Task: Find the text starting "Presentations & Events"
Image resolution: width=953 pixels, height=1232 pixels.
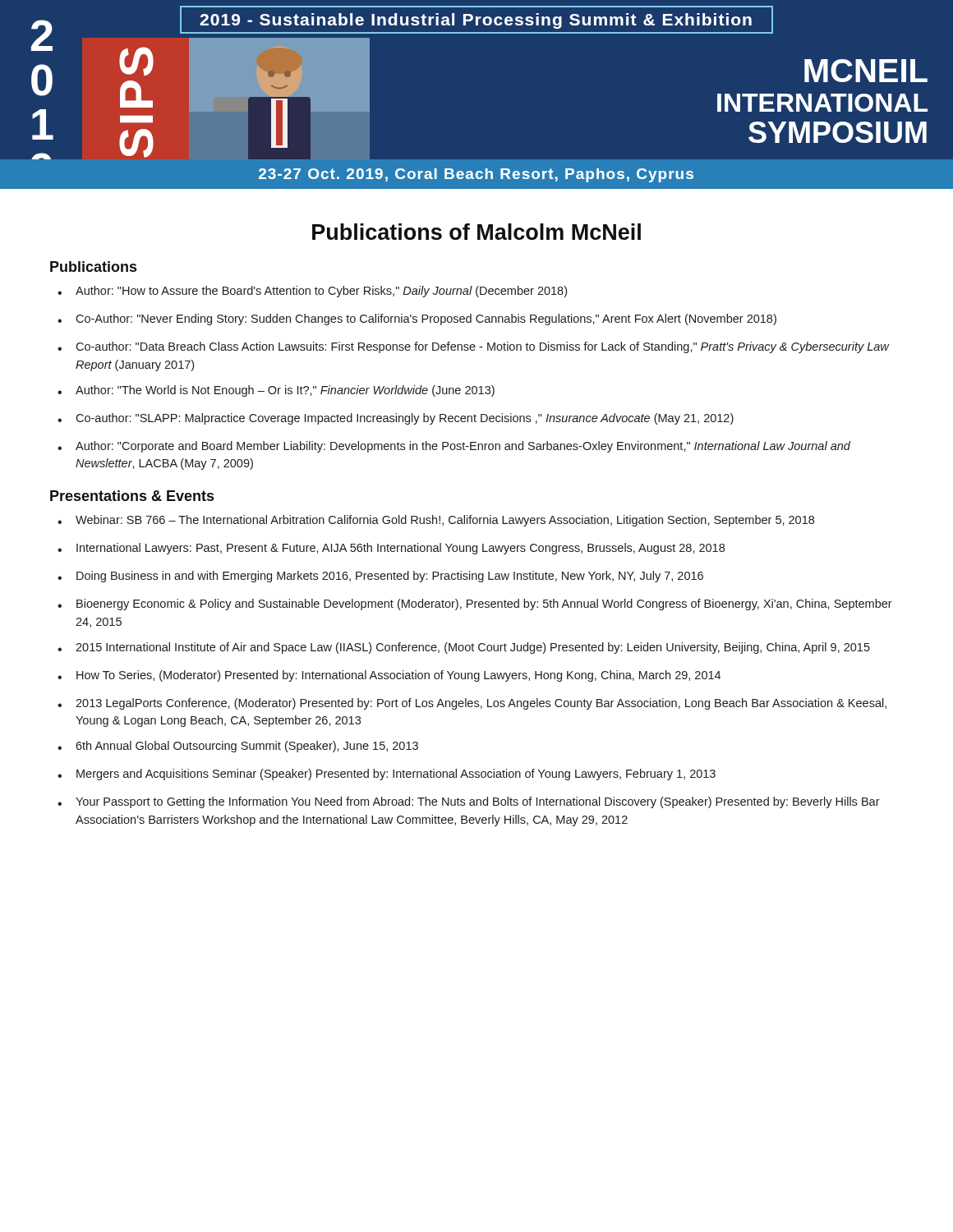Action: 132,496
